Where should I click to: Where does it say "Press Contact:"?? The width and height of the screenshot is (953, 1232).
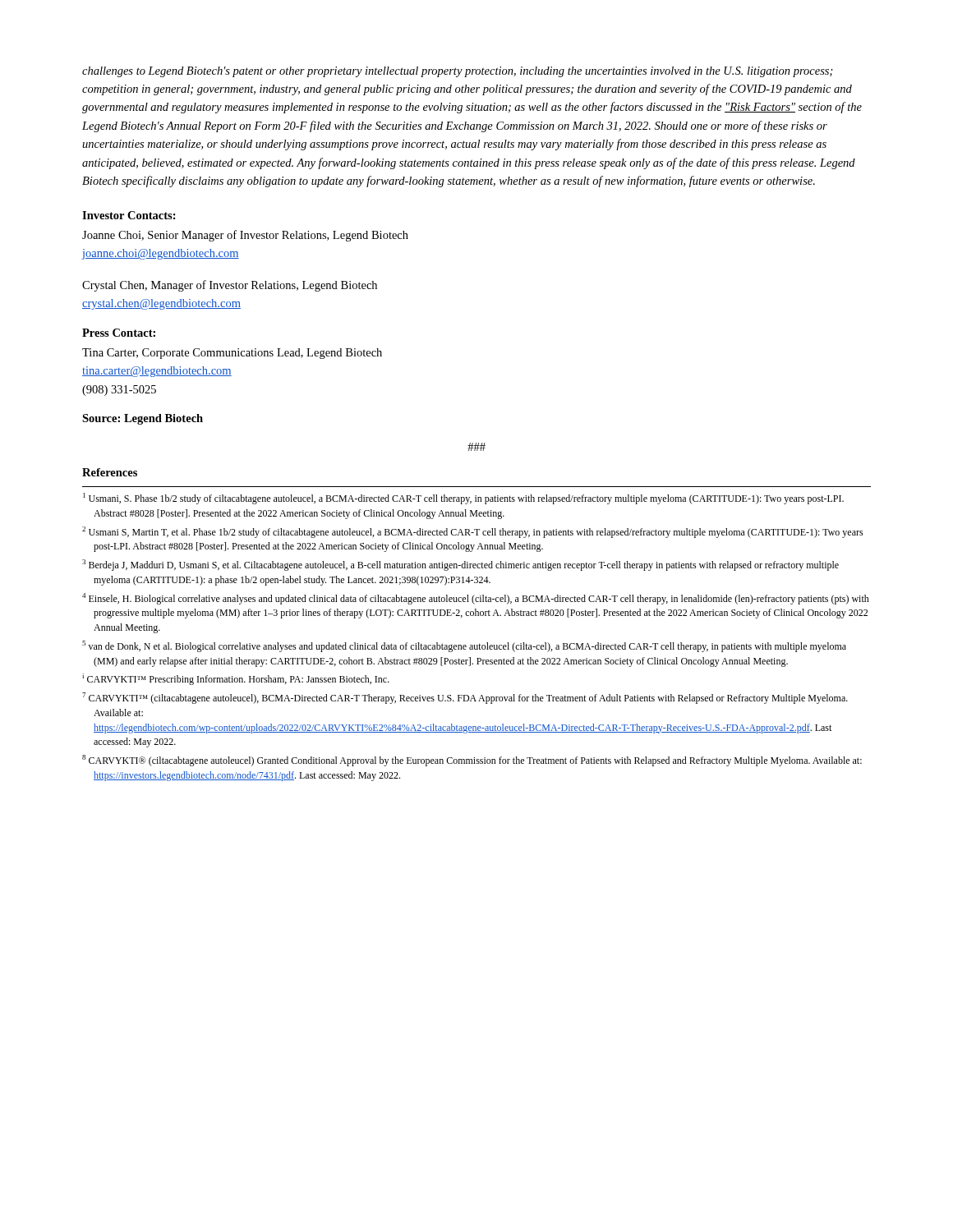click(119, 332)
